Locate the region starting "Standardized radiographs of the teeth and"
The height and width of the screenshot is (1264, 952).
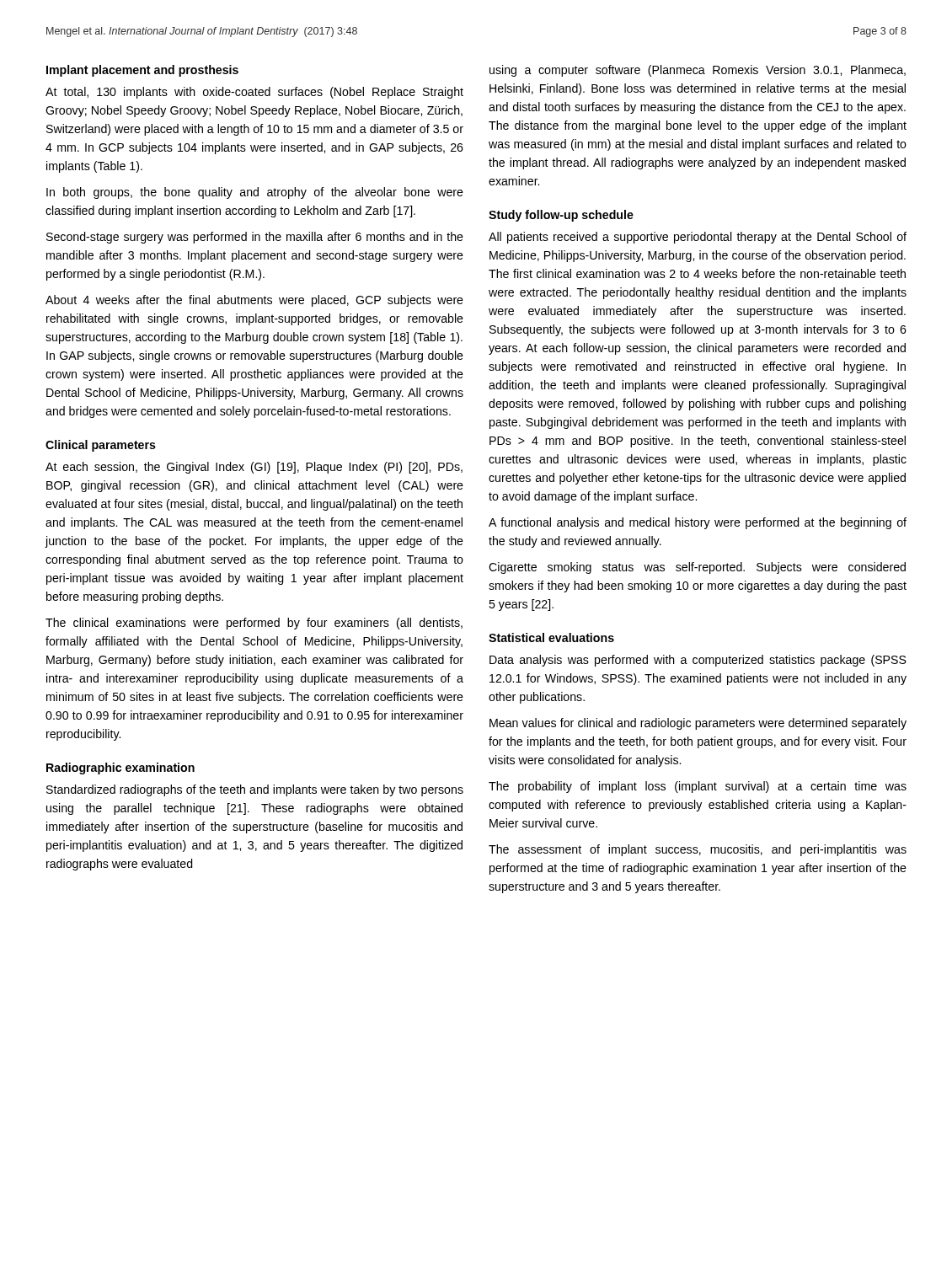click(x=254, y=827)
